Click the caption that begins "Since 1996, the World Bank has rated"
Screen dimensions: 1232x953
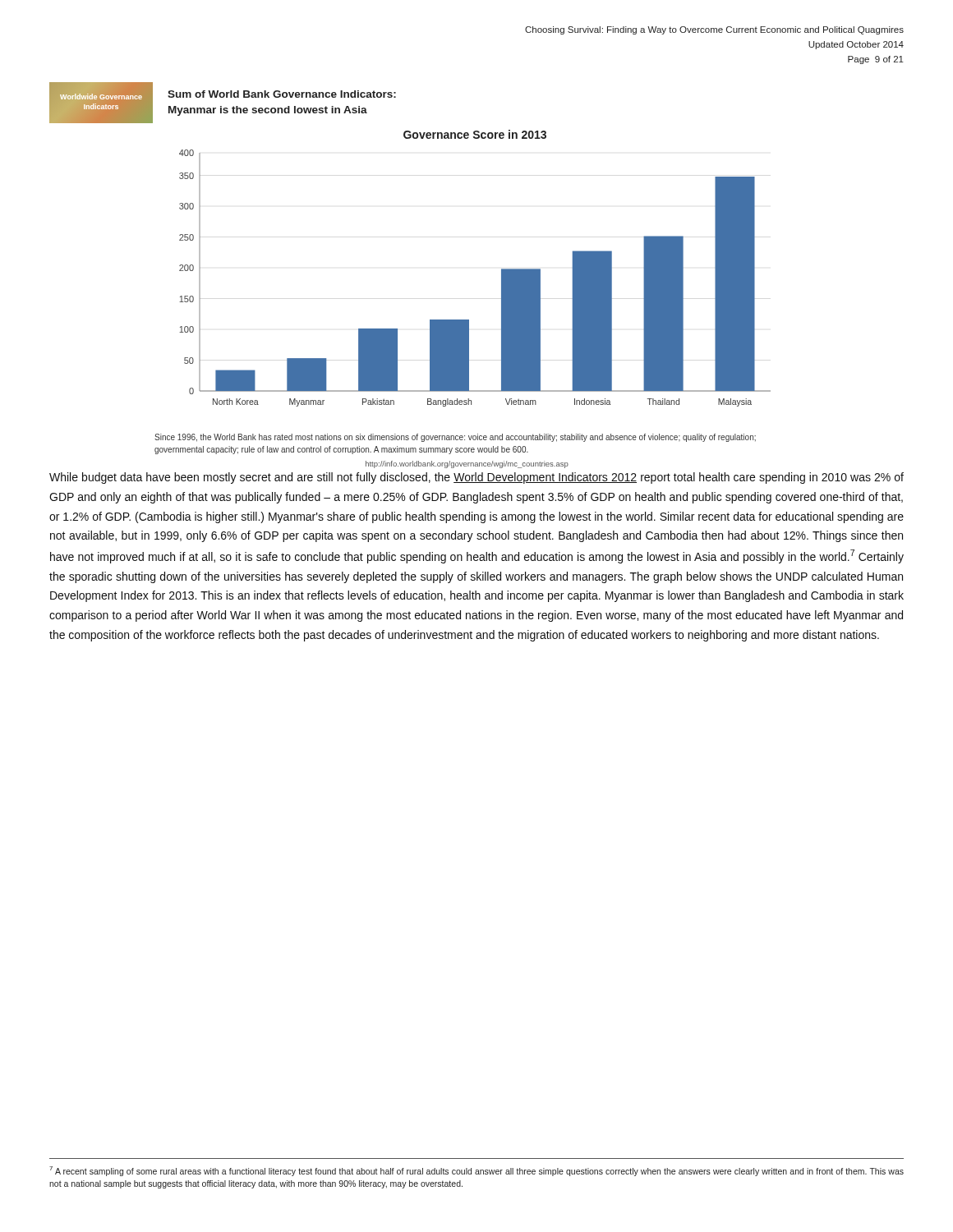467,451
